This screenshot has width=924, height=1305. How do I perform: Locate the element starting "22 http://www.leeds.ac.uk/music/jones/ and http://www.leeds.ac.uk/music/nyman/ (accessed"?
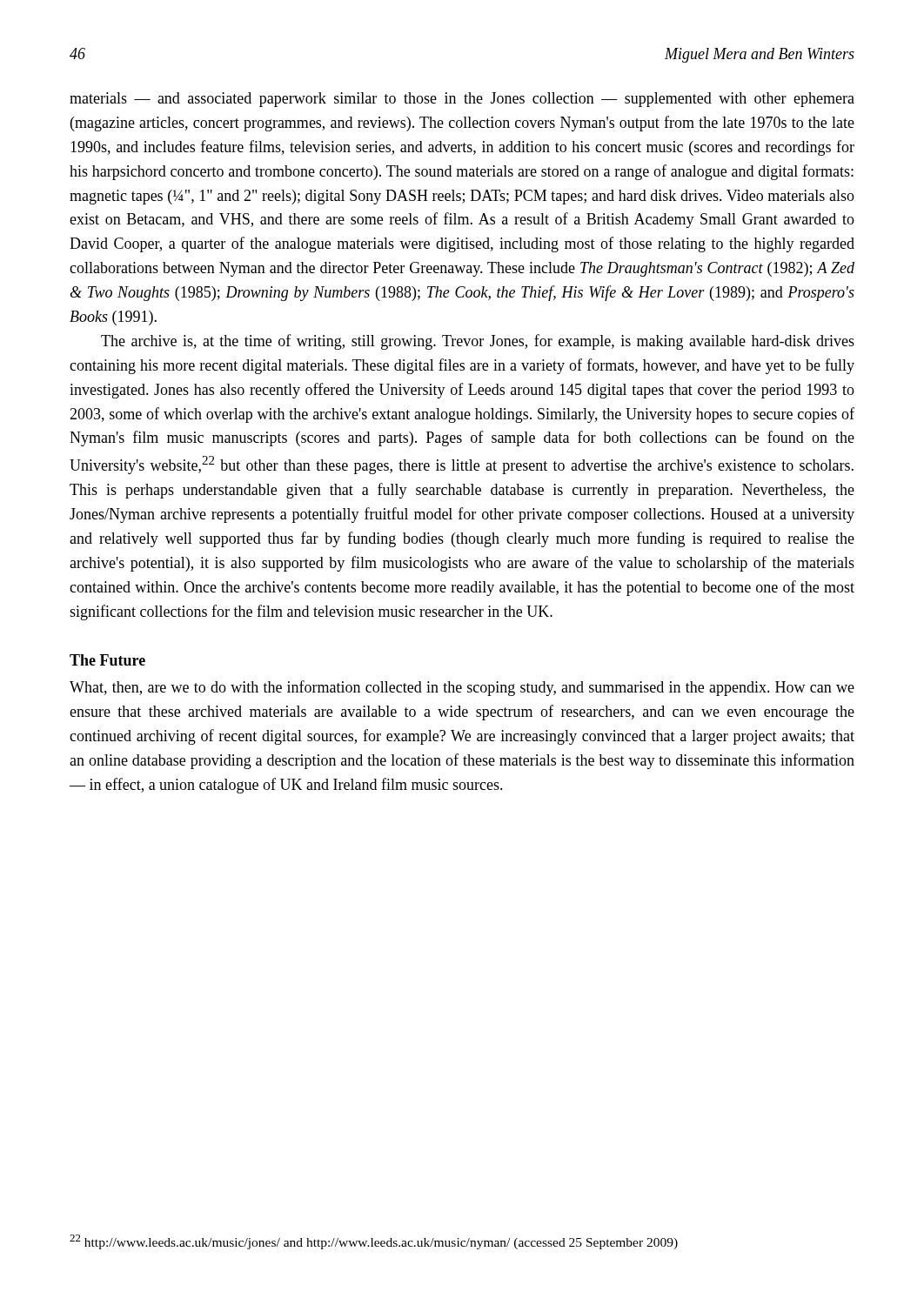462,1242
